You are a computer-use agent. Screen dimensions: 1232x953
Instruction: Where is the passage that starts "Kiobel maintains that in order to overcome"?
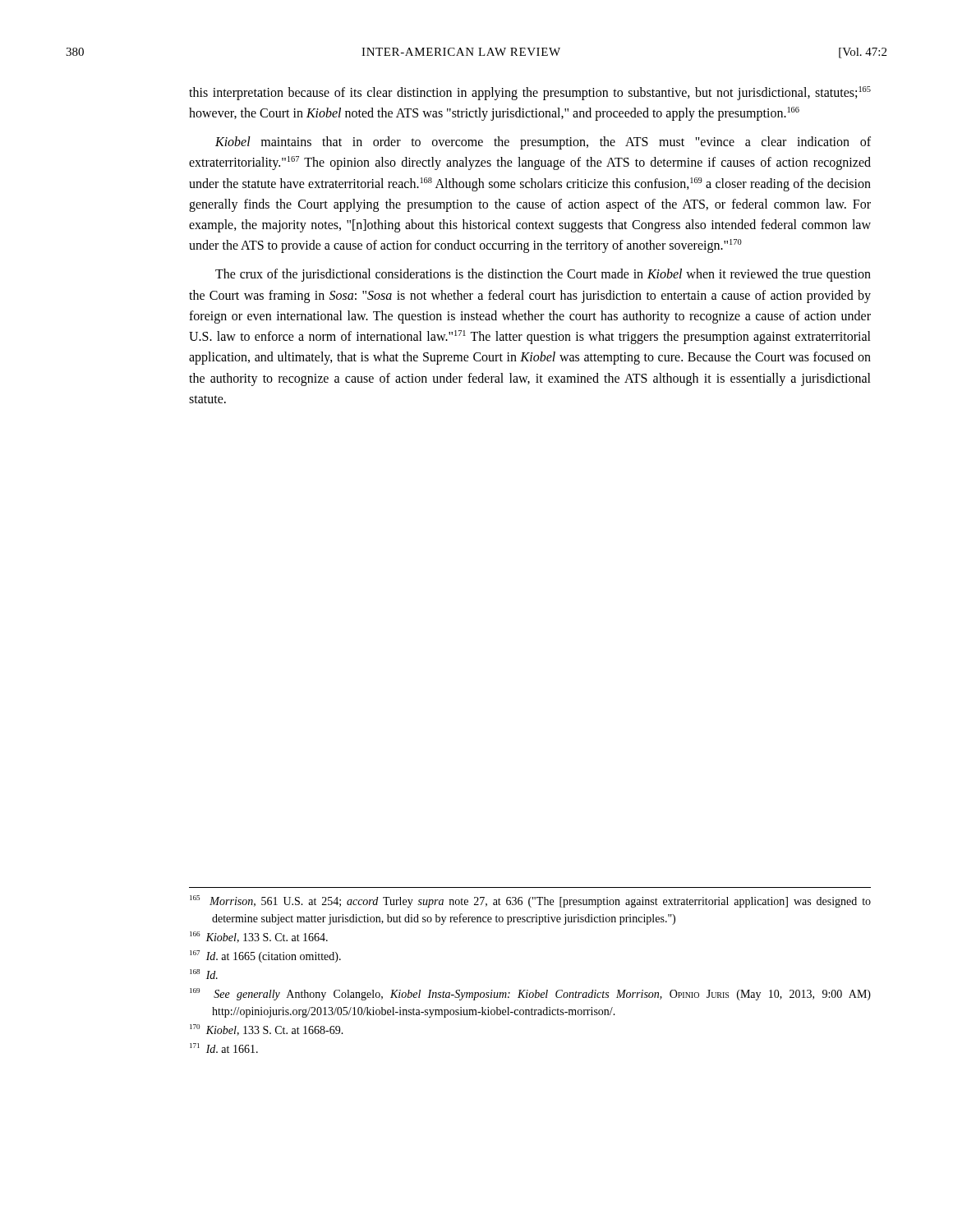tap(530, 194)
